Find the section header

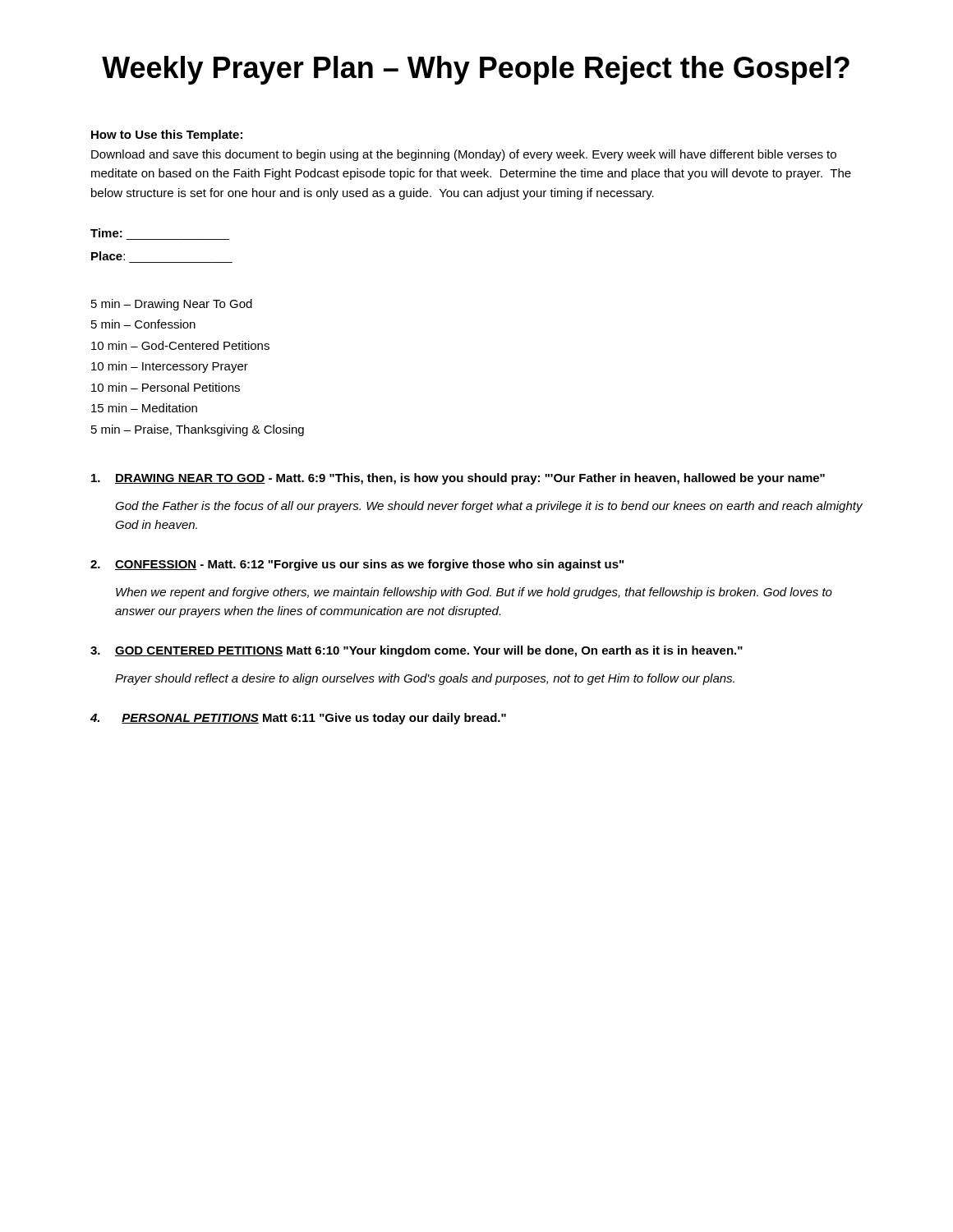pos(167,134)
